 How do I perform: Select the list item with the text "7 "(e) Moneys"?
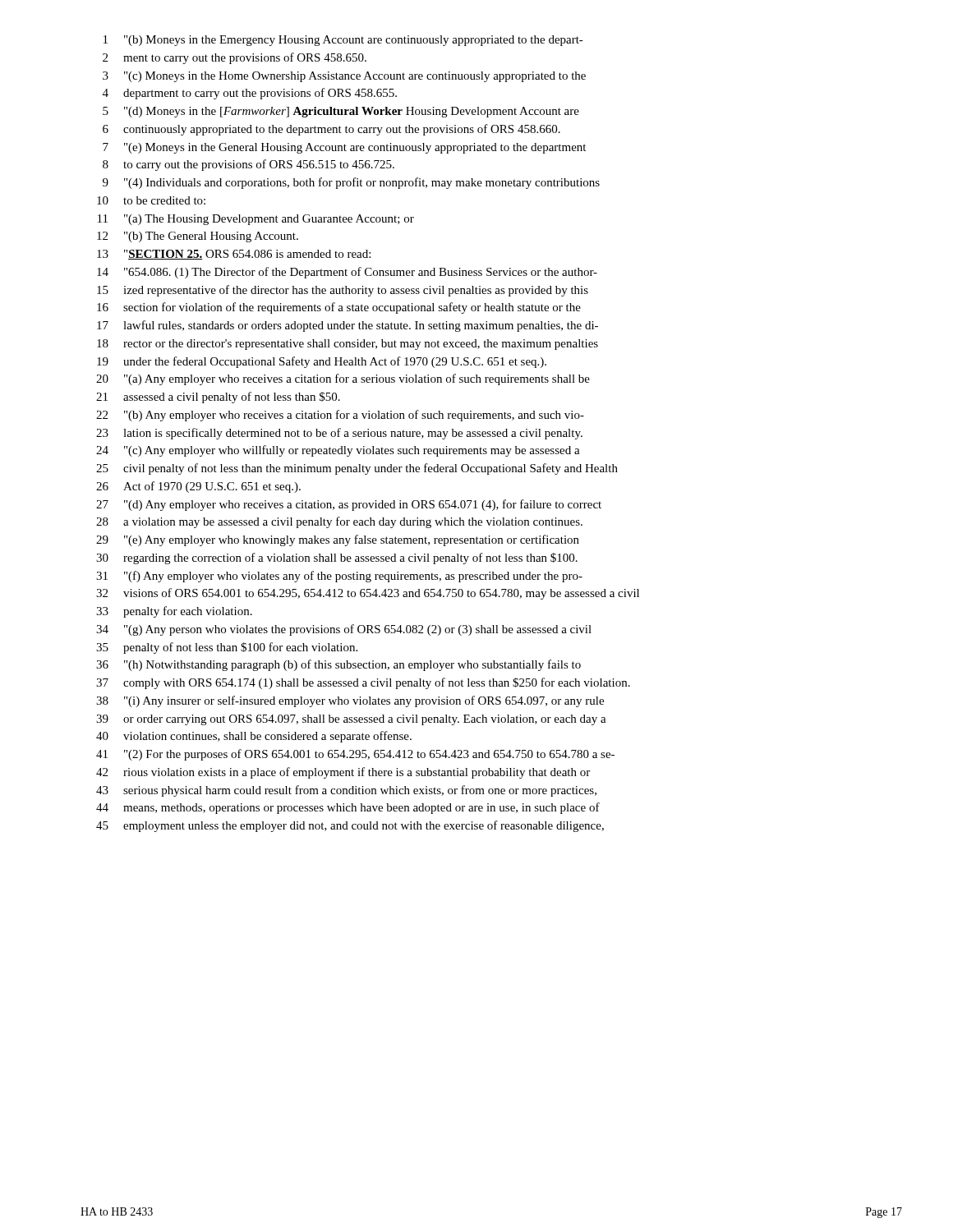click(491, 156)
